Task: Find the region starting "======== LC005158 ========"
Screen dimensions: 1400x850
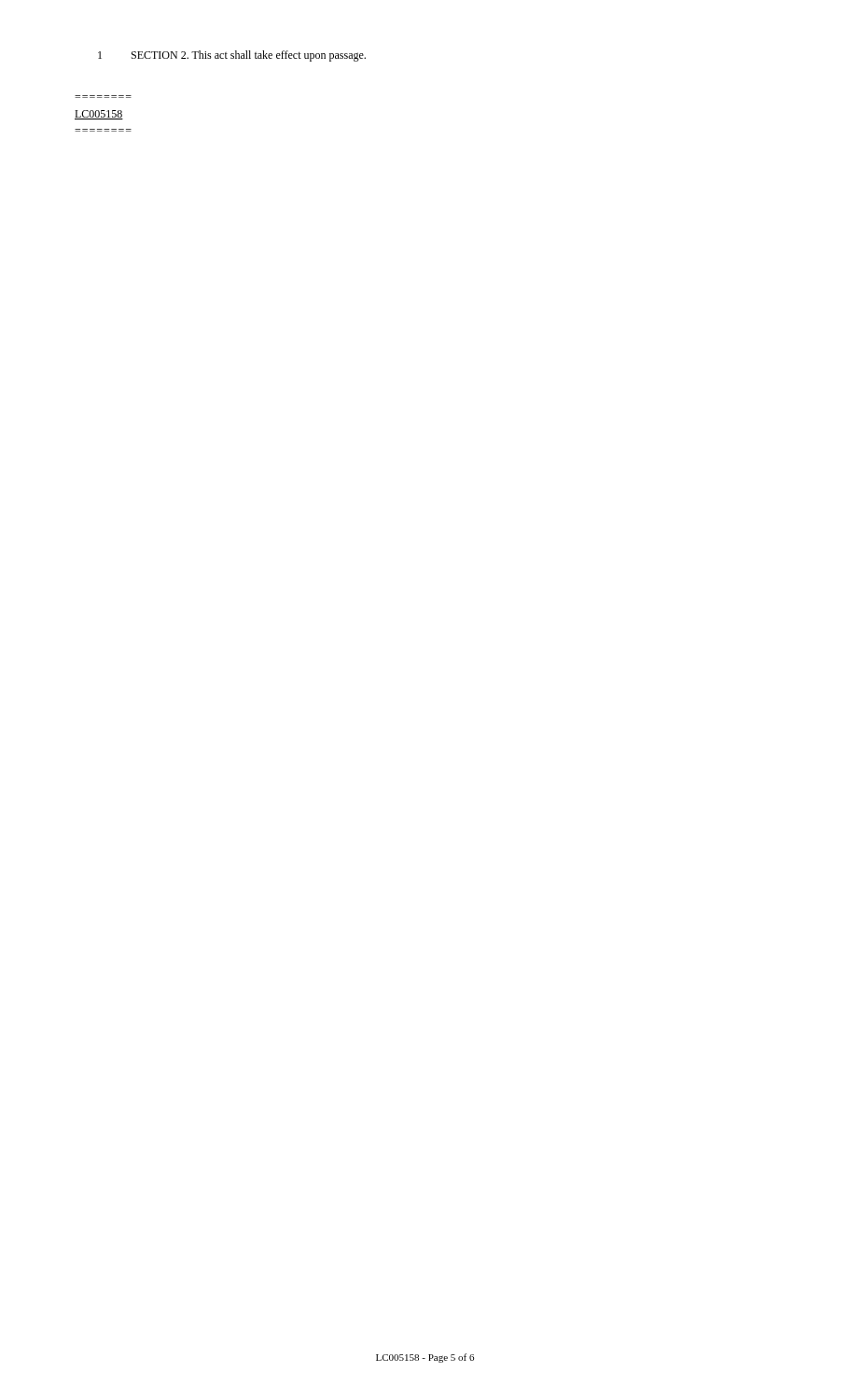Action: pyautogui.click(x=104, y=114)
